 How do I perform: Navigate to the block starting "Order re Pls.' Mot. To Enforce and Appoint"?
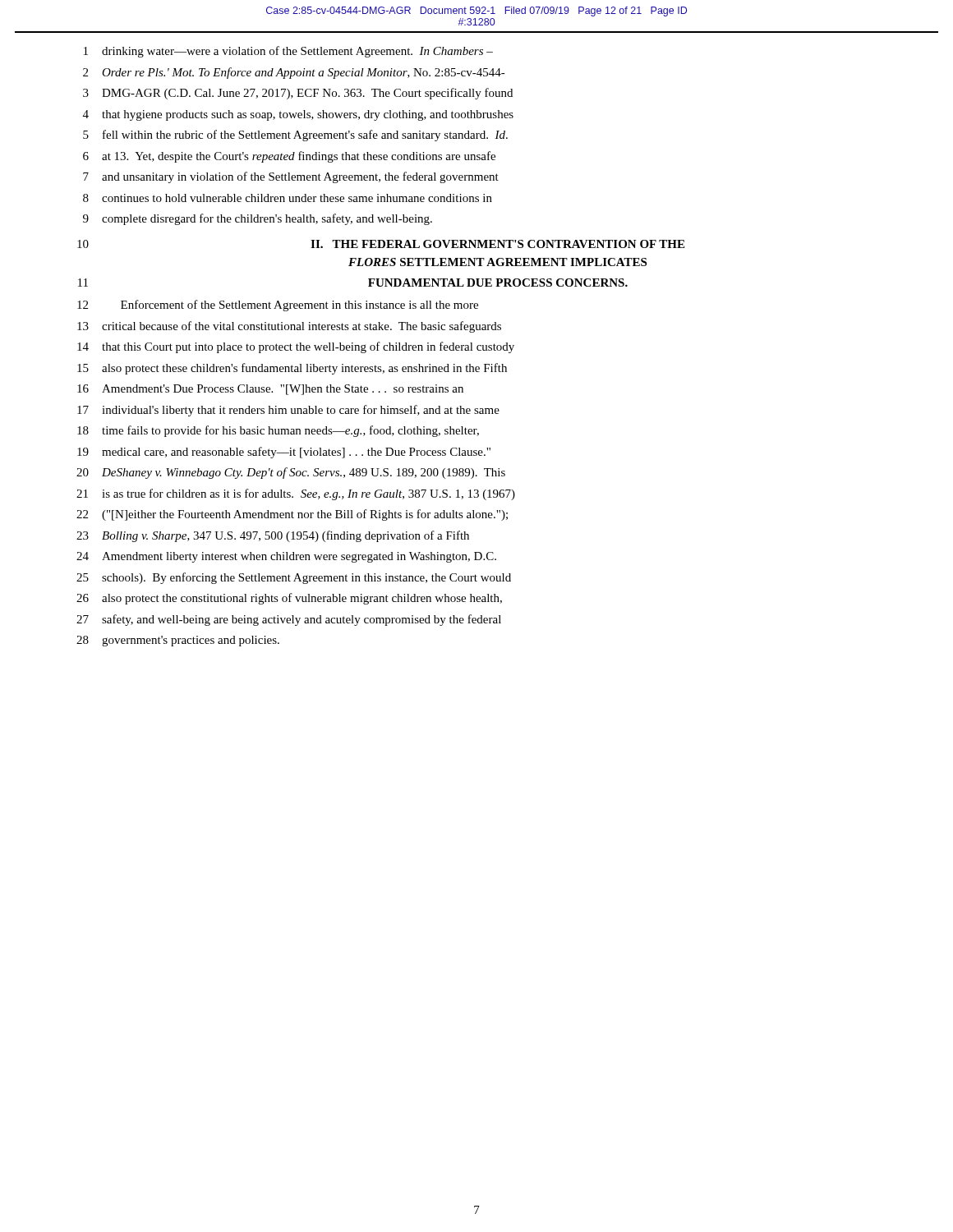tap(303, 72)
